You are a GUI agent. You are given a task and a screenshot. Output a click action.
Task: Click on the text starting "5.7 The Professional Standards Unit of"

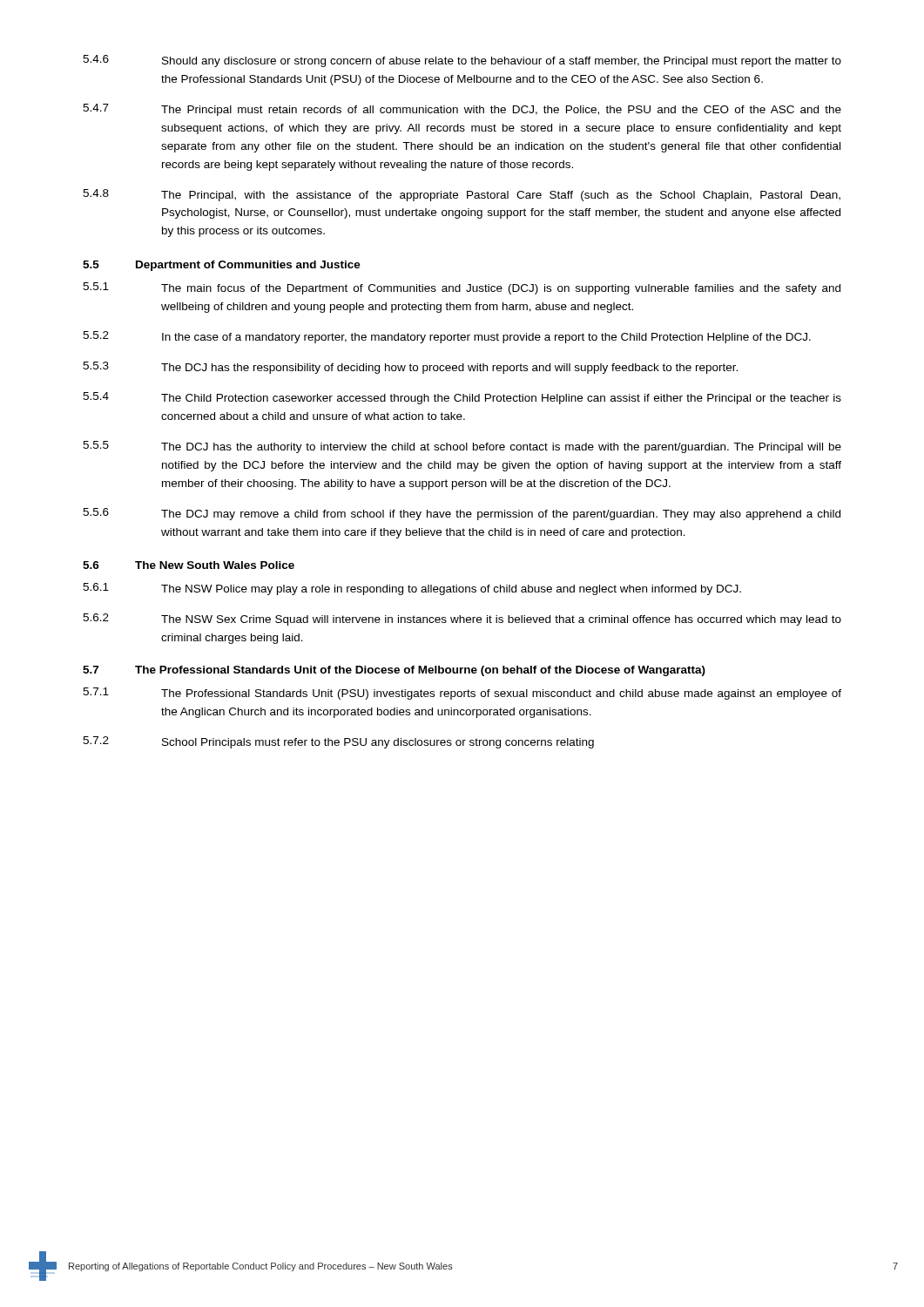(x=462, y=670)
